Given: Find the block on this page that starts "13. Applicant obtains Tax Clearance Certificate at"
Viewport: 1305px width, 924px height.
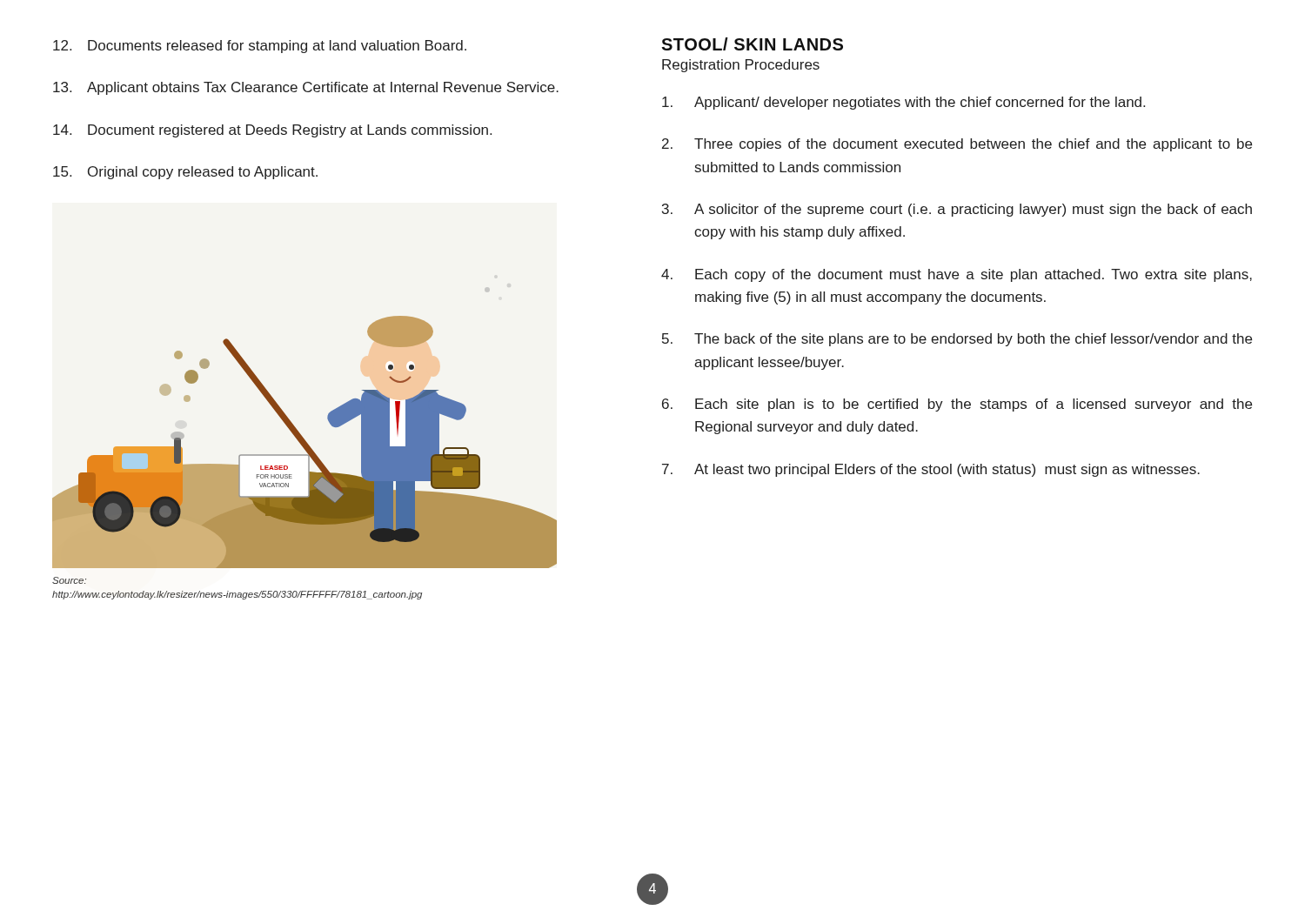Looking at the screenshot, I should point(322,88).
